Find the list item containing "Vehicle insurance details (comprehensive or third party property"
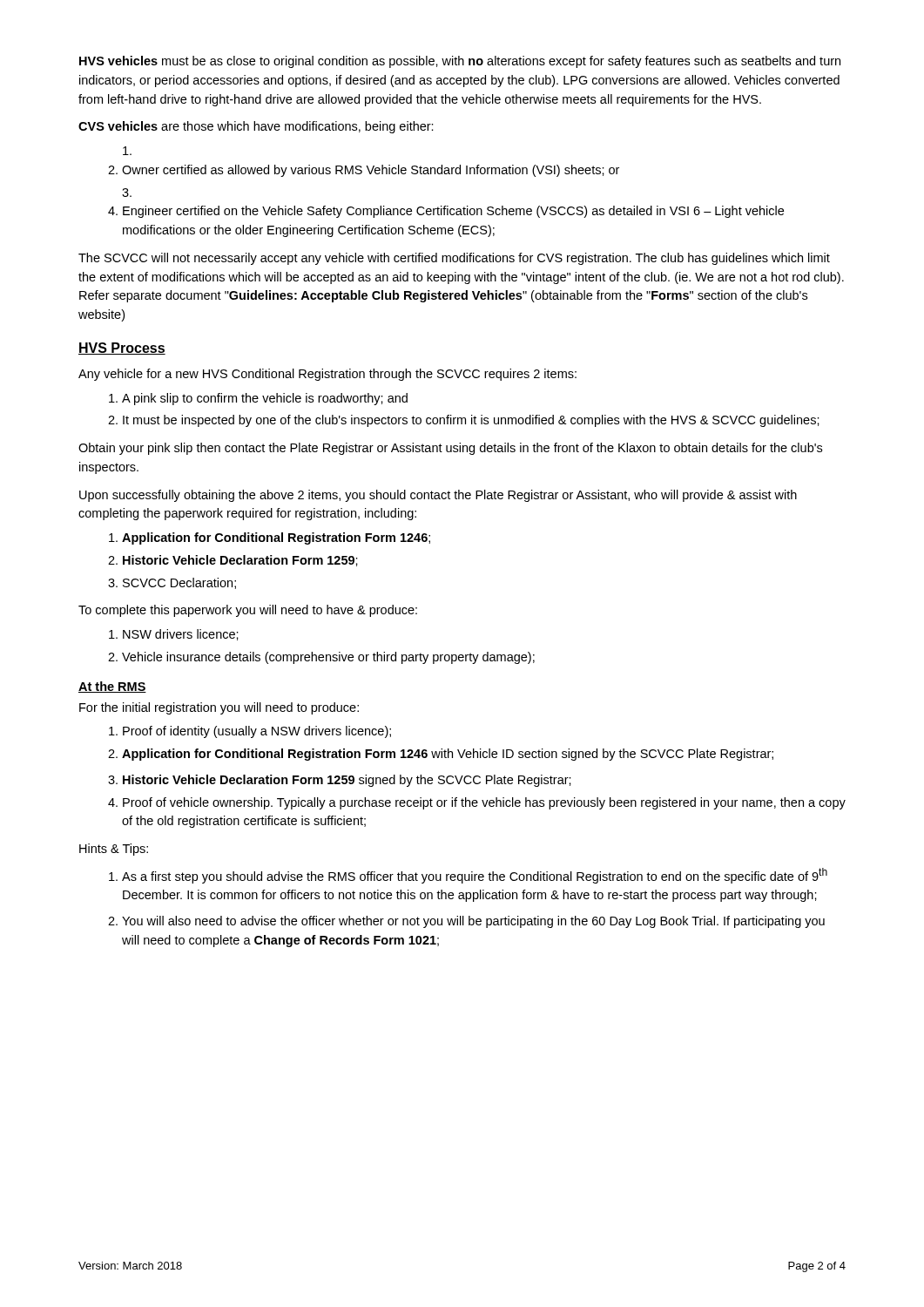 (484, 657)
